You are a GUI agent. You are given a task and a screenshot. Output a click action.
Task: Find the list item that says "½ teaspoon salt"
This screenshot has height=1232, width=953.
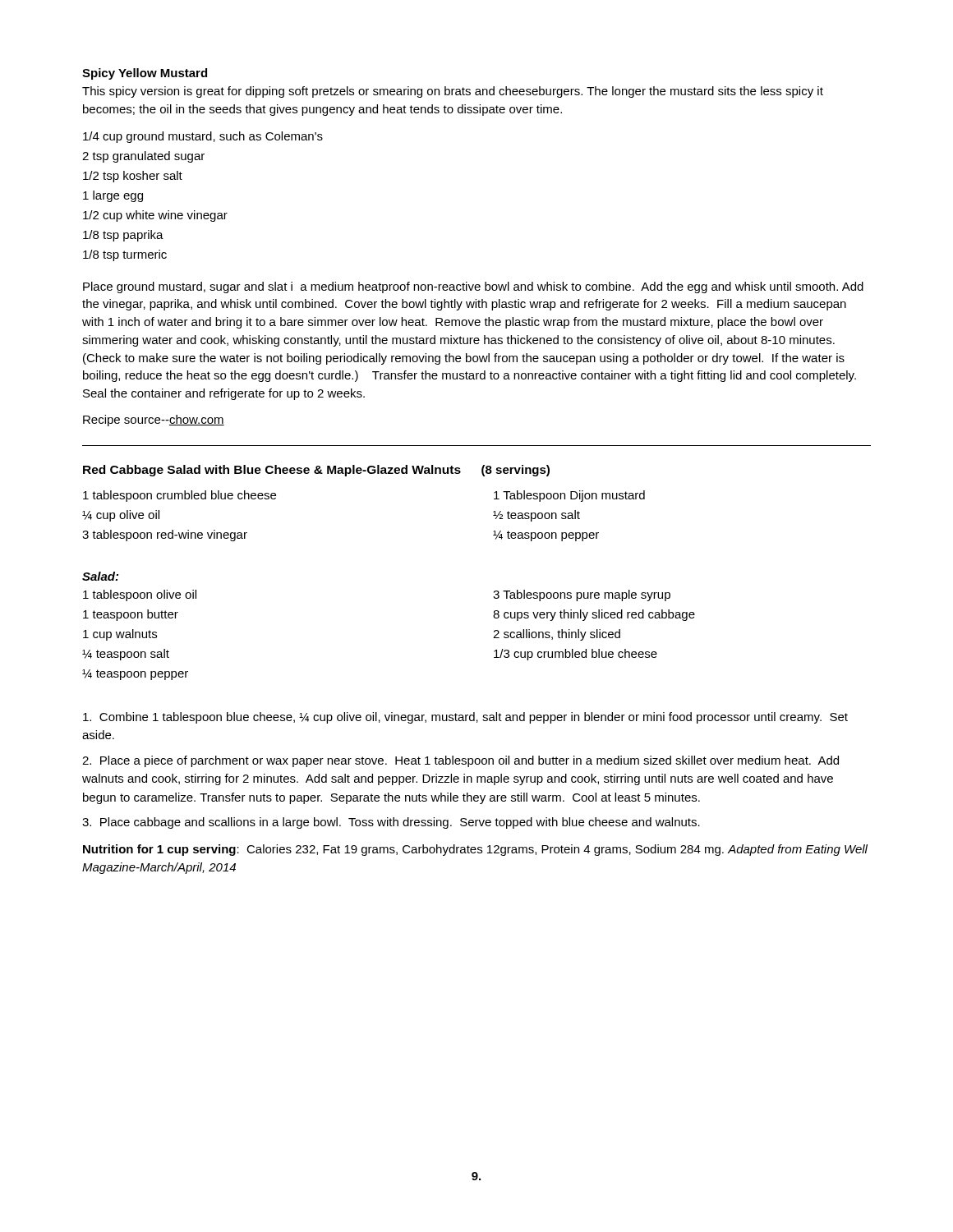click(536, 514)
